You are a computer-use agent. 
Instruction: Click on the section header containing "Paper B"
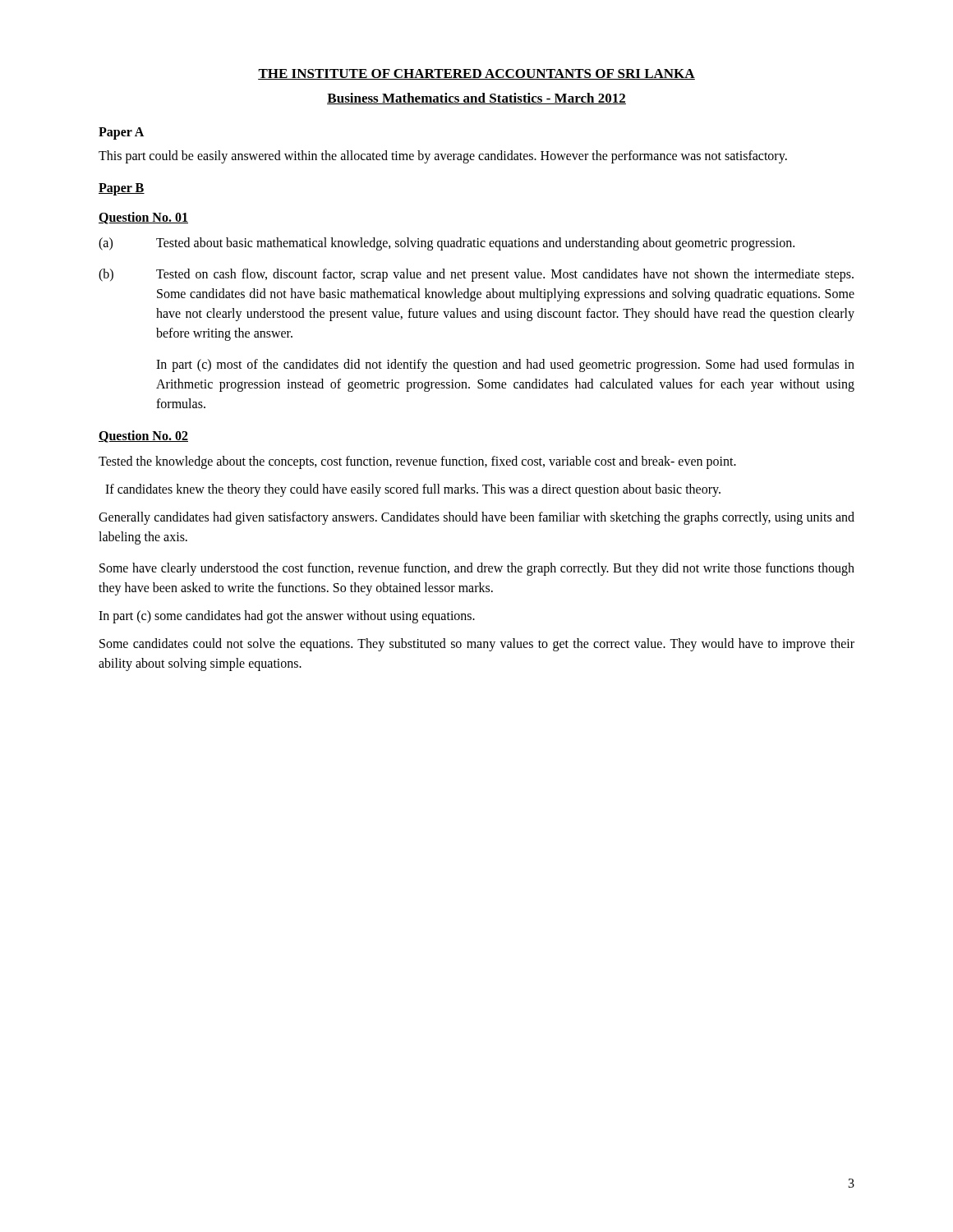pos(121,188)
